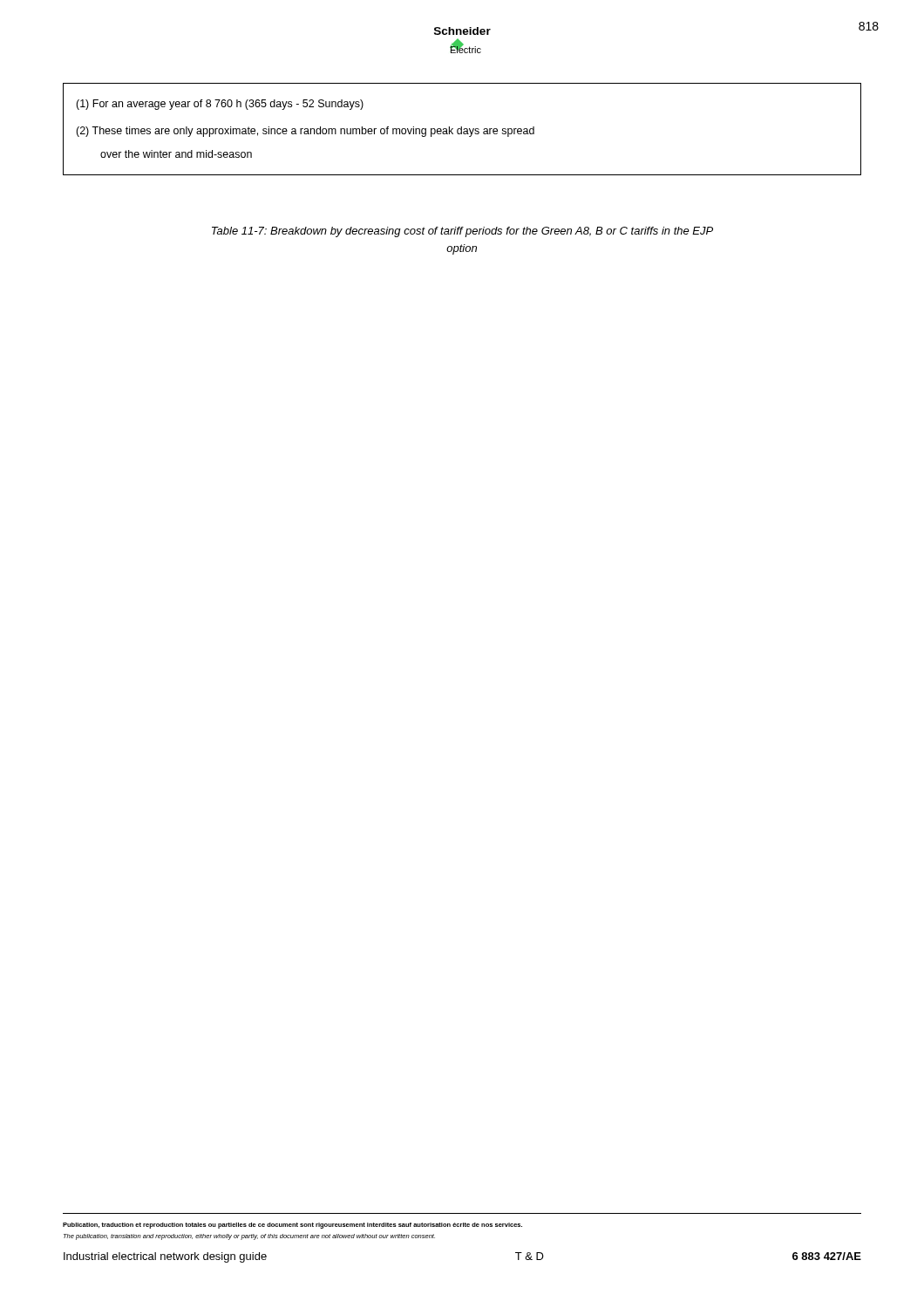Screen dimensions: 1308x924
Task: Find a caption
Action: point(462,239)
